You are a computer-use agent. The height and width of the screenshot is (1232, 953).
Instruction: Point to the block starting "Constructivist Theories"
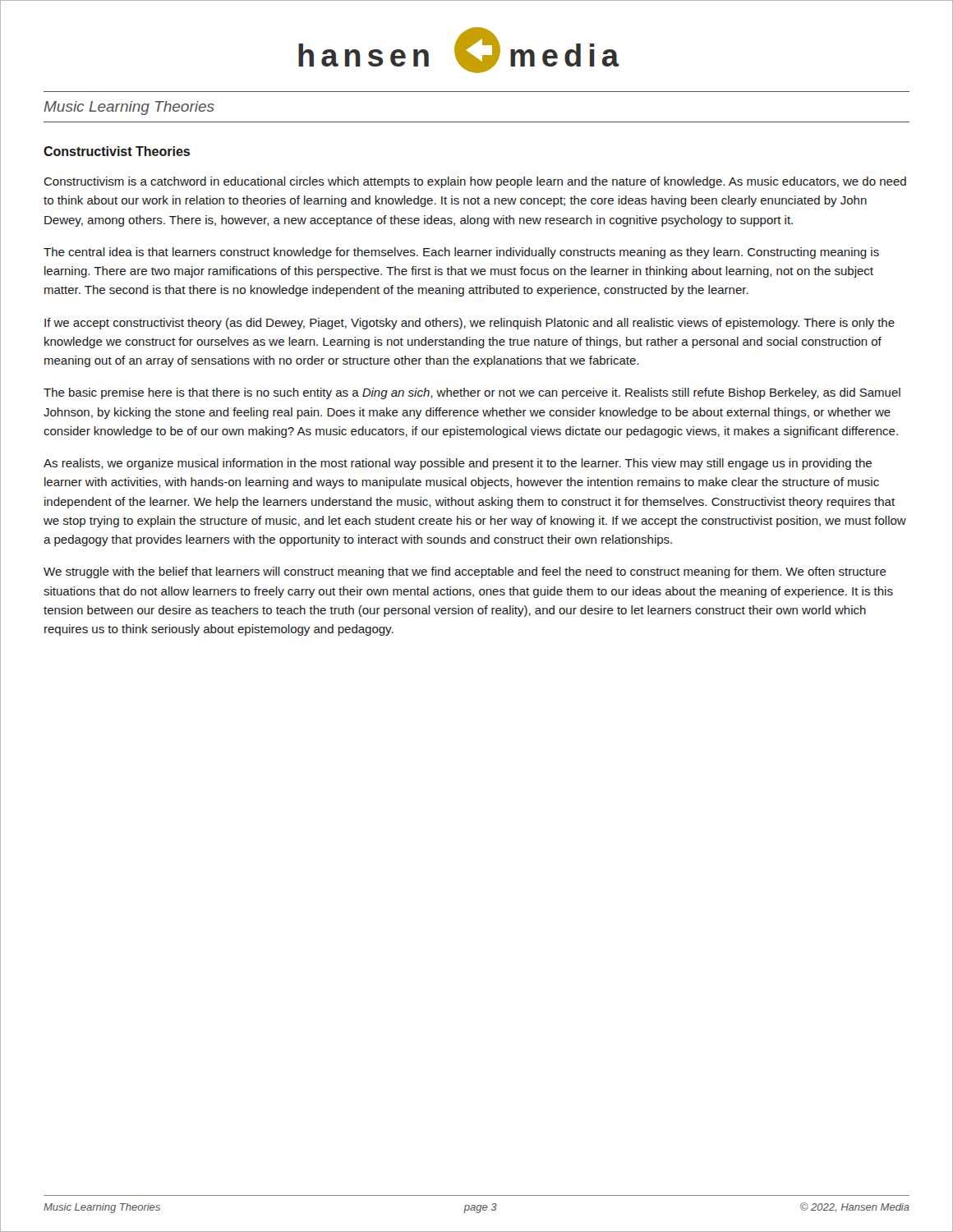117,151
